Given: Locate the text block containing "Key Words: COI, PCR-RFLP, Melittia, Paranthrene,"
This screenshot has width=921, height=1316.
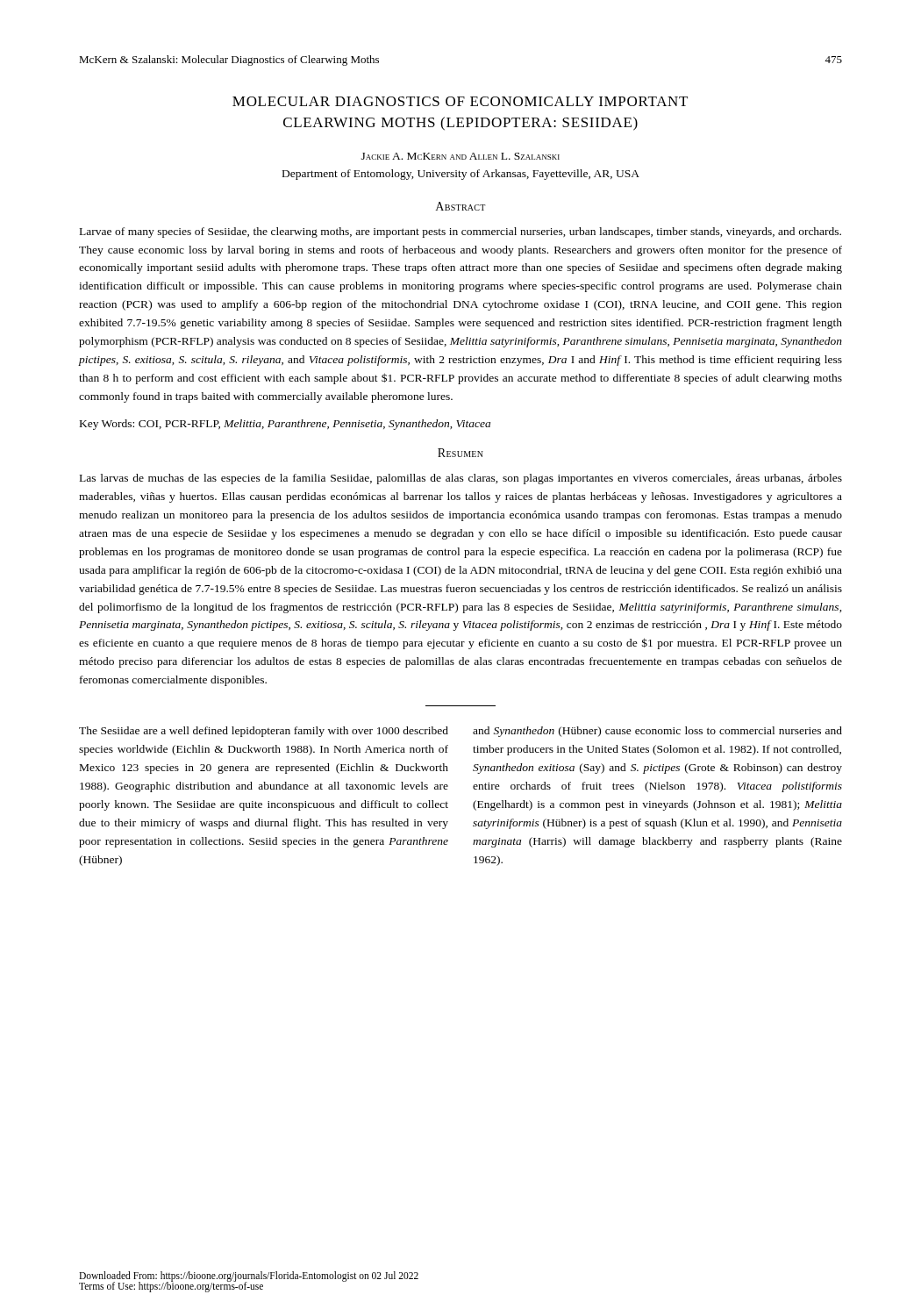Looking at the screenshot, I should point(285,423).
